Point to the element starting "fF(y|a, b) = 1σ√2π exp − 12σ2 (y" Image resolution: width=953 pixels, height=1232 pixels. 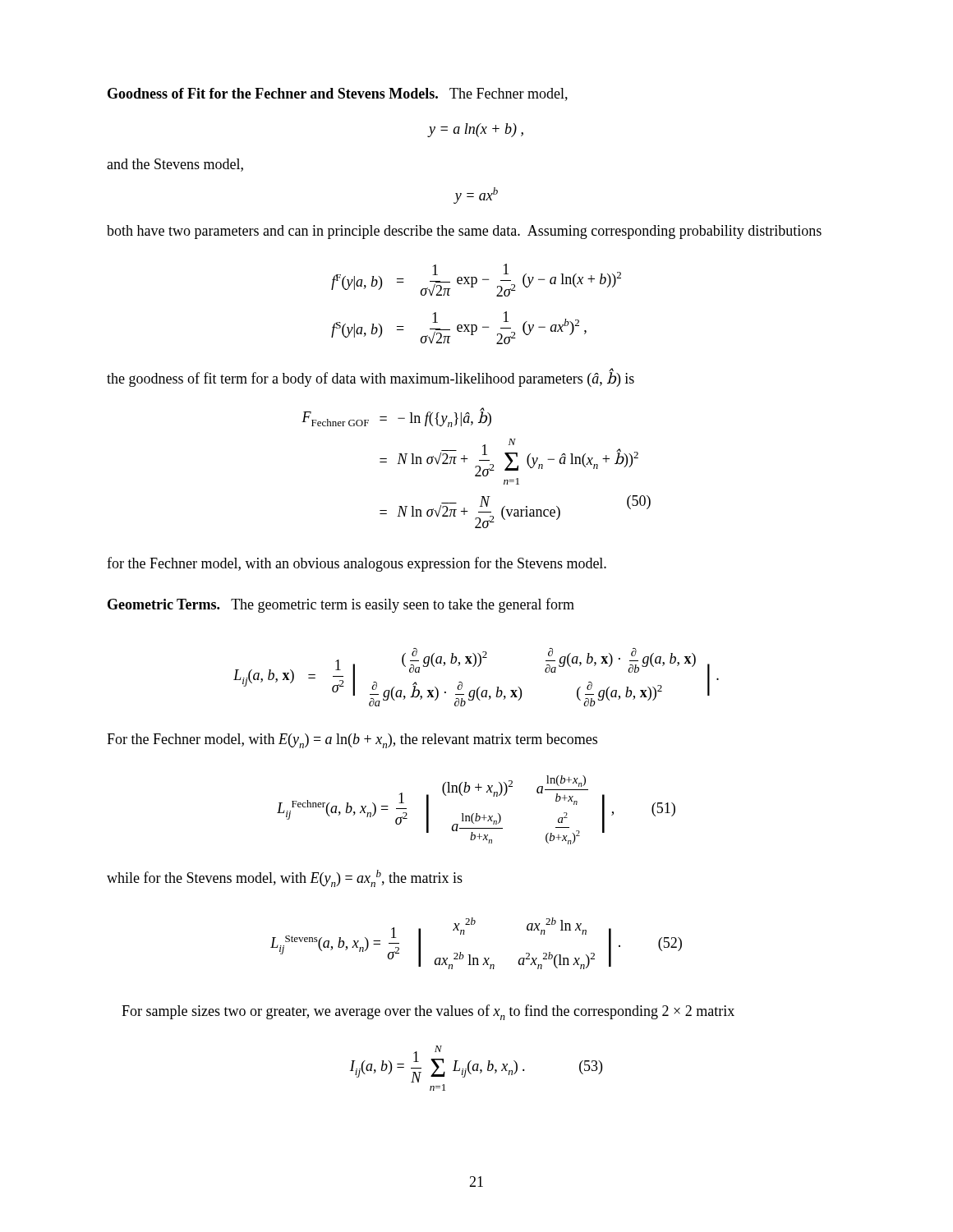[x=476, y=305]
